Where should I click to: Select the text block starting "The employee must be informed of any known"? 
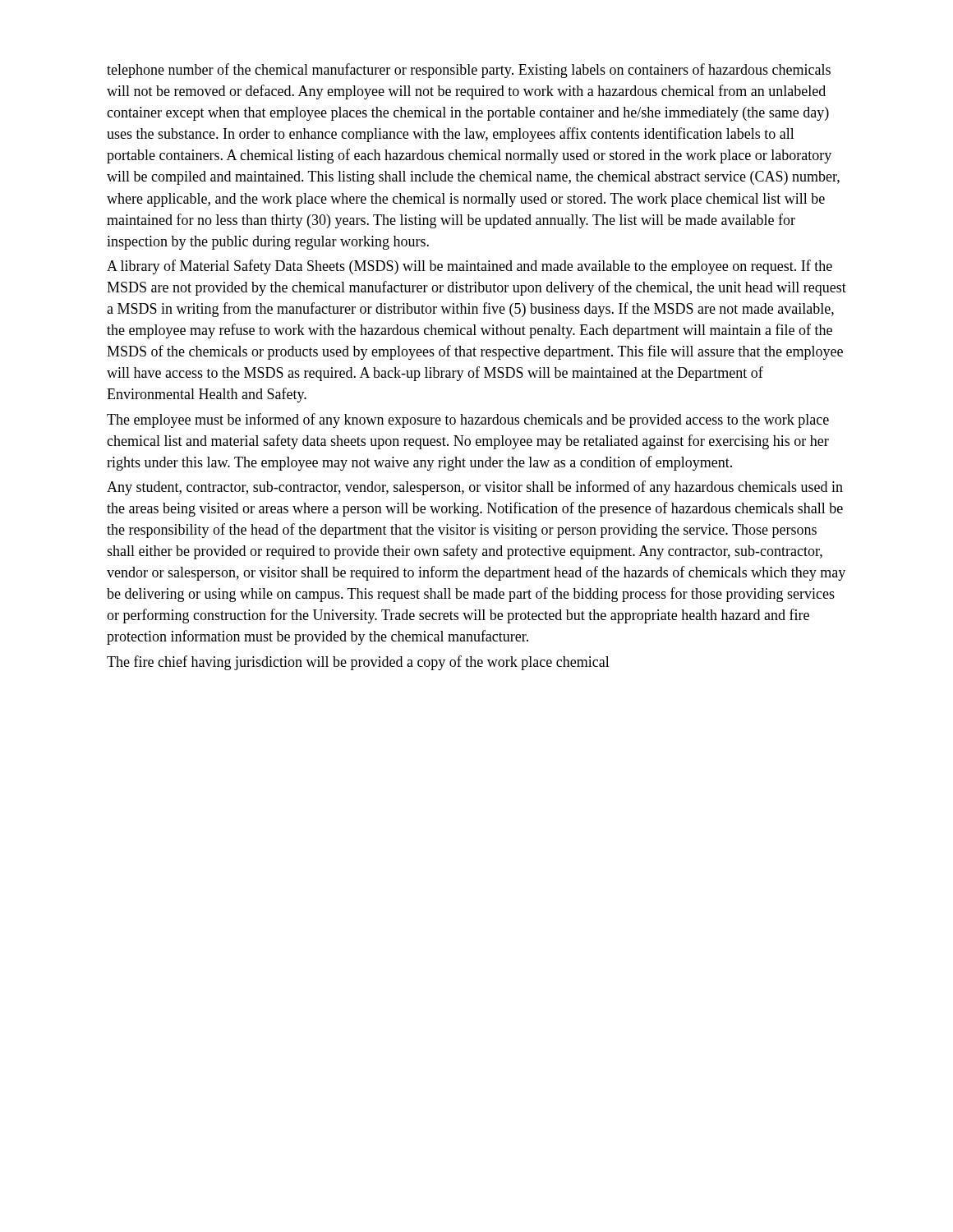[x=468, y=441]
